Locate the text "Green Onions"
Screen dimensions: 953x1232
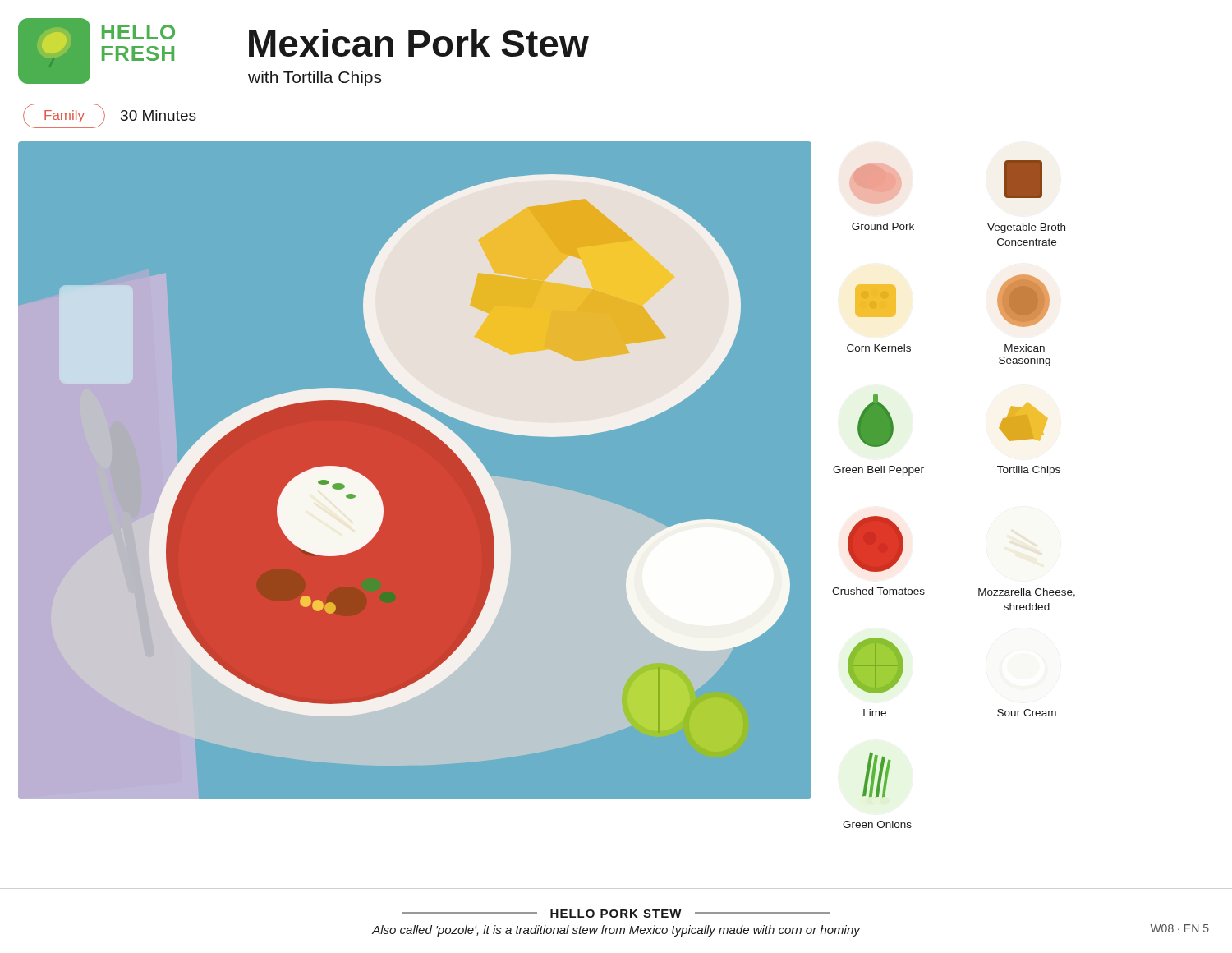tap(877, 824)
